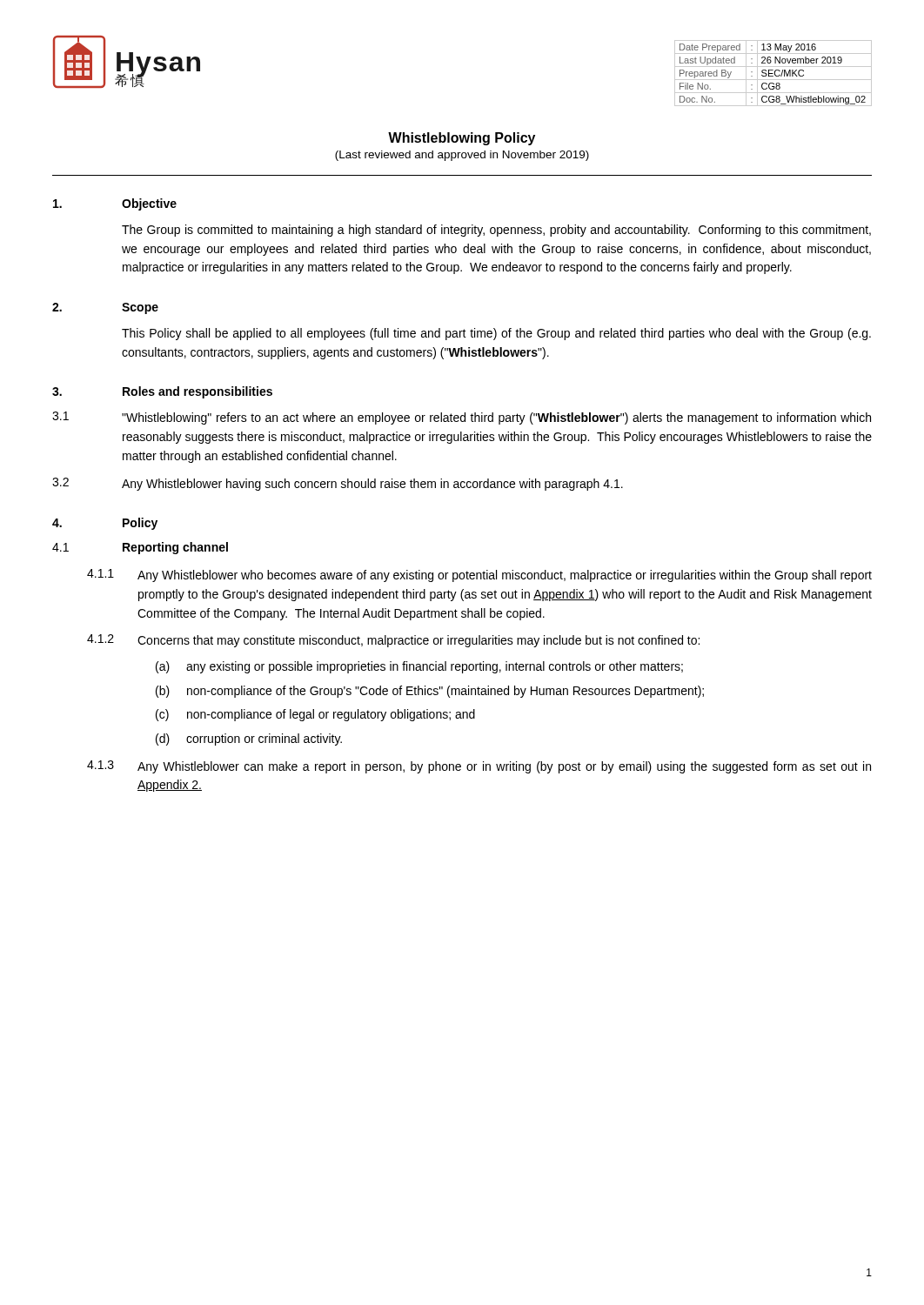Point to the block beginning "Concerns that may constitute misconduct,"

click(505, 691)
